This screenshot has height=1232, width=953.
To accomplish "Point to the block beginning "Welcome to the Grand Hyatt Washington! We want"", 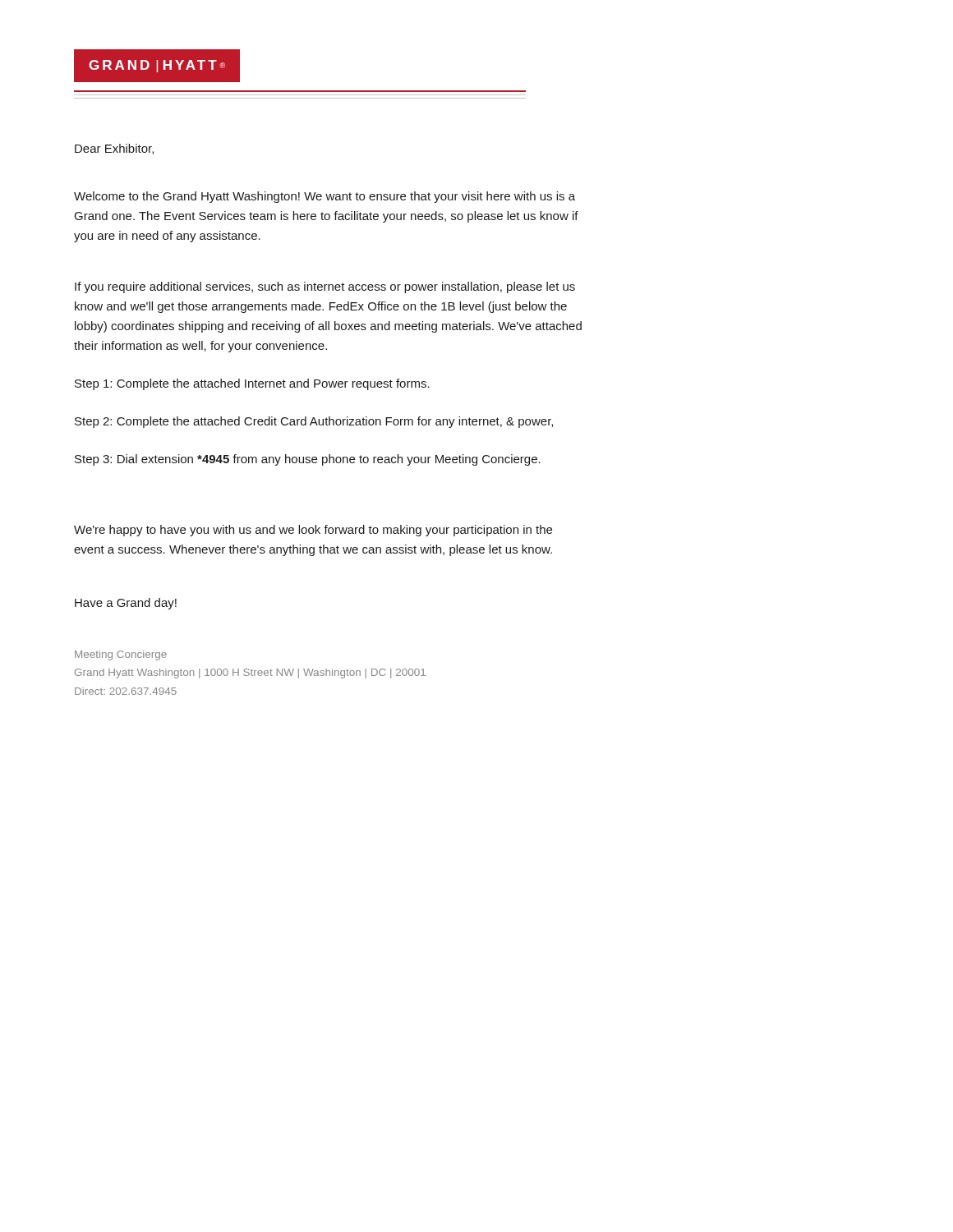I will 326,216.
